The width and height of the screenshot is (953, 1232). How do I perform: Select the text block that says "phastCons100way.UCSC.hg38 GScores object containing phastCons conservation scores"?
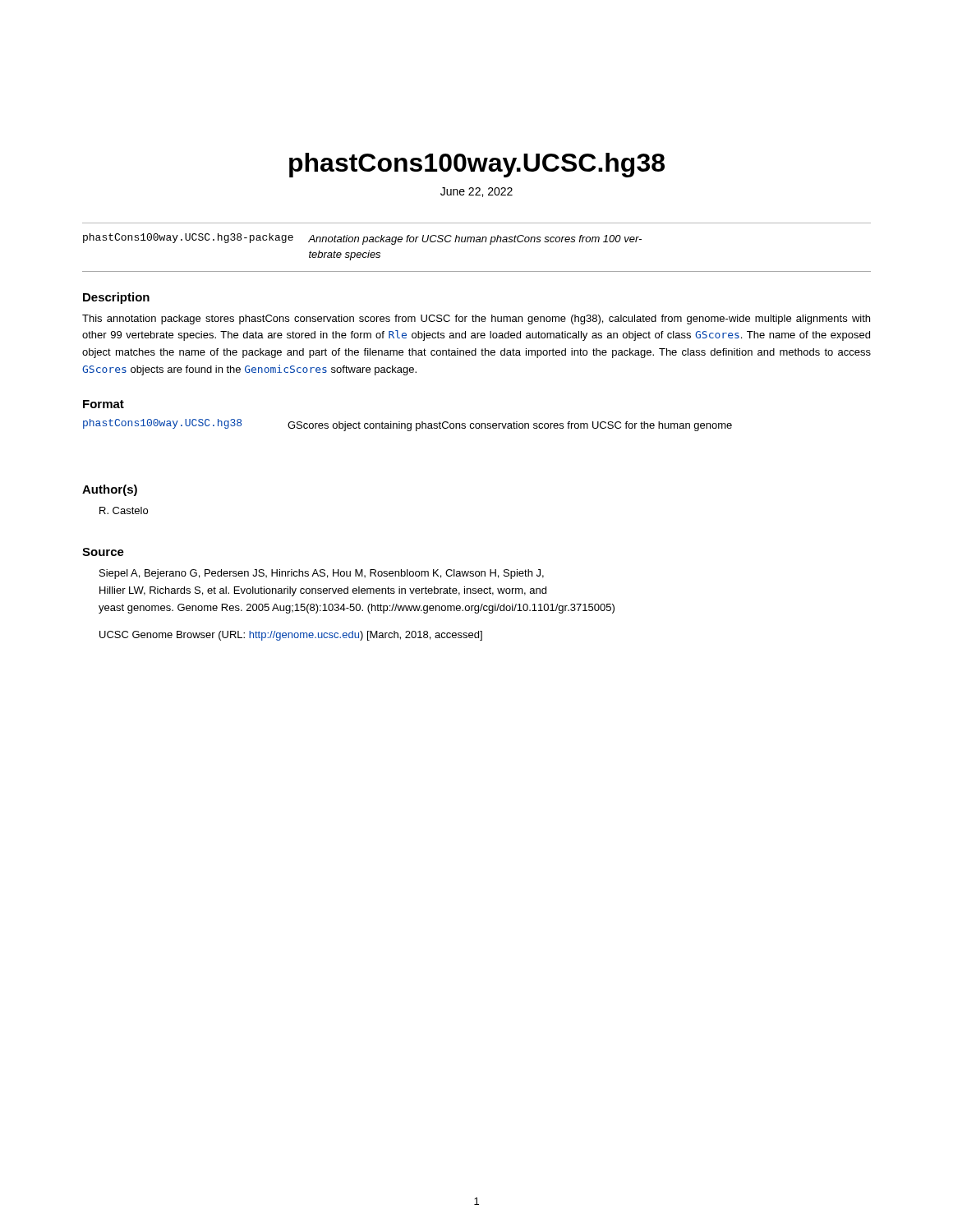[407, 425]
